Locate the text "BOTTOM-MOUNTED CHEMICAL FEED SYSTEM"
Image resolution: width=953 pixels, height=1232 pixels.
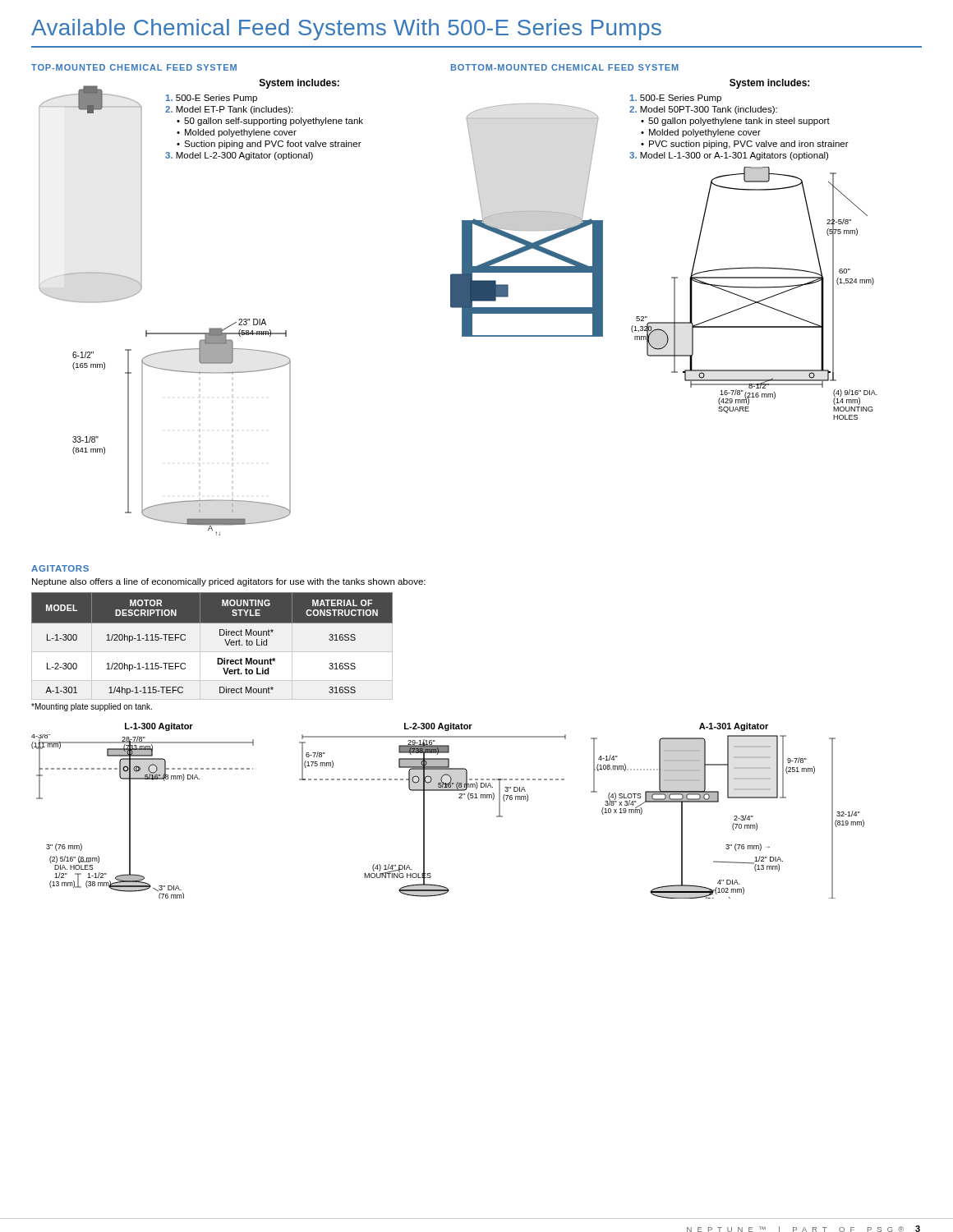[565, 67]
